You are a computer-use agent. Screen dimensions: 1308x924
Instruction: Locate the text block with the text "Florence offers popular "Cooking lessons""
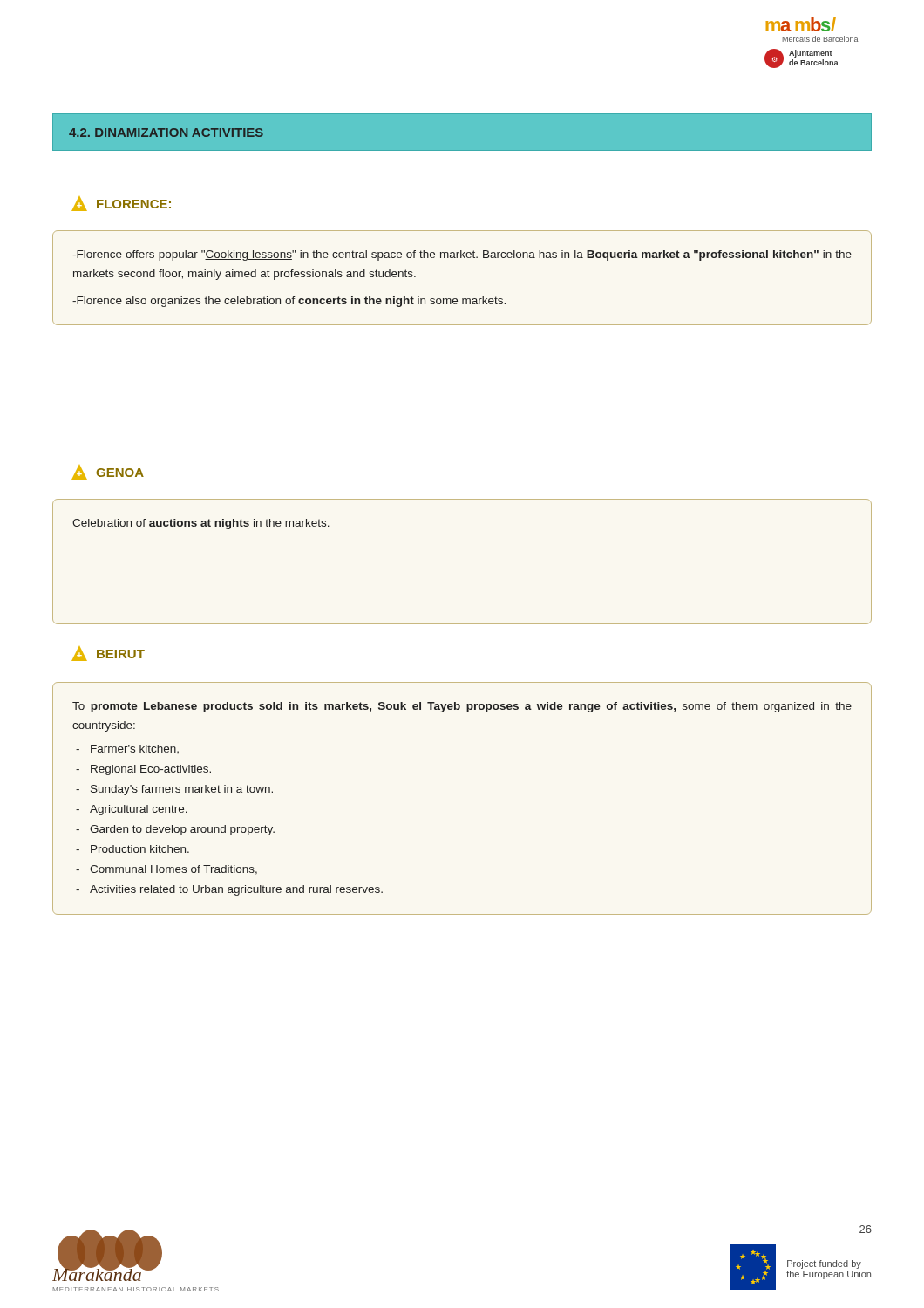[462, 255]
